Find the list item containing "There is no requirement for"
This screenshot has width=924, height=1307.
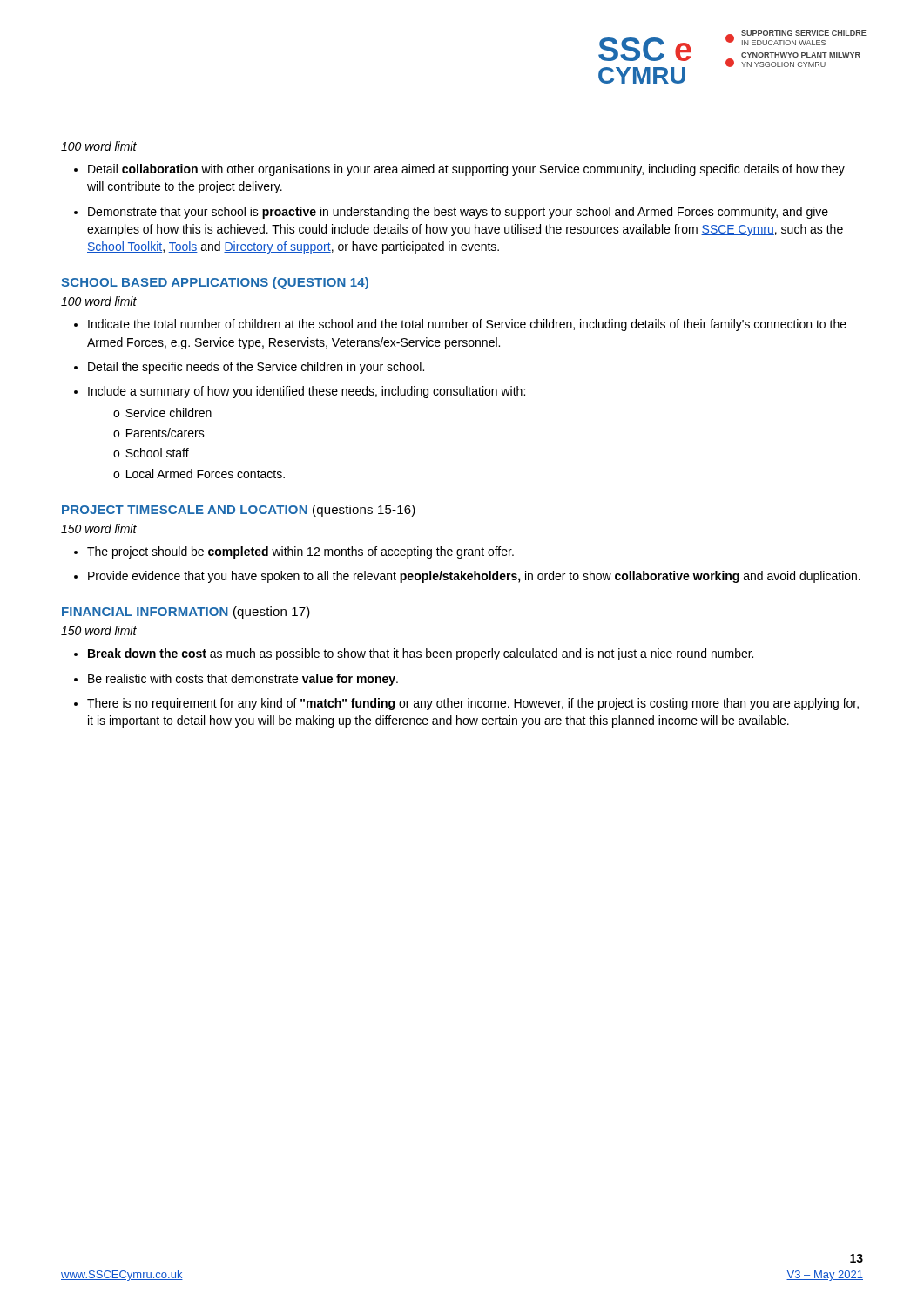click(473, 712)
